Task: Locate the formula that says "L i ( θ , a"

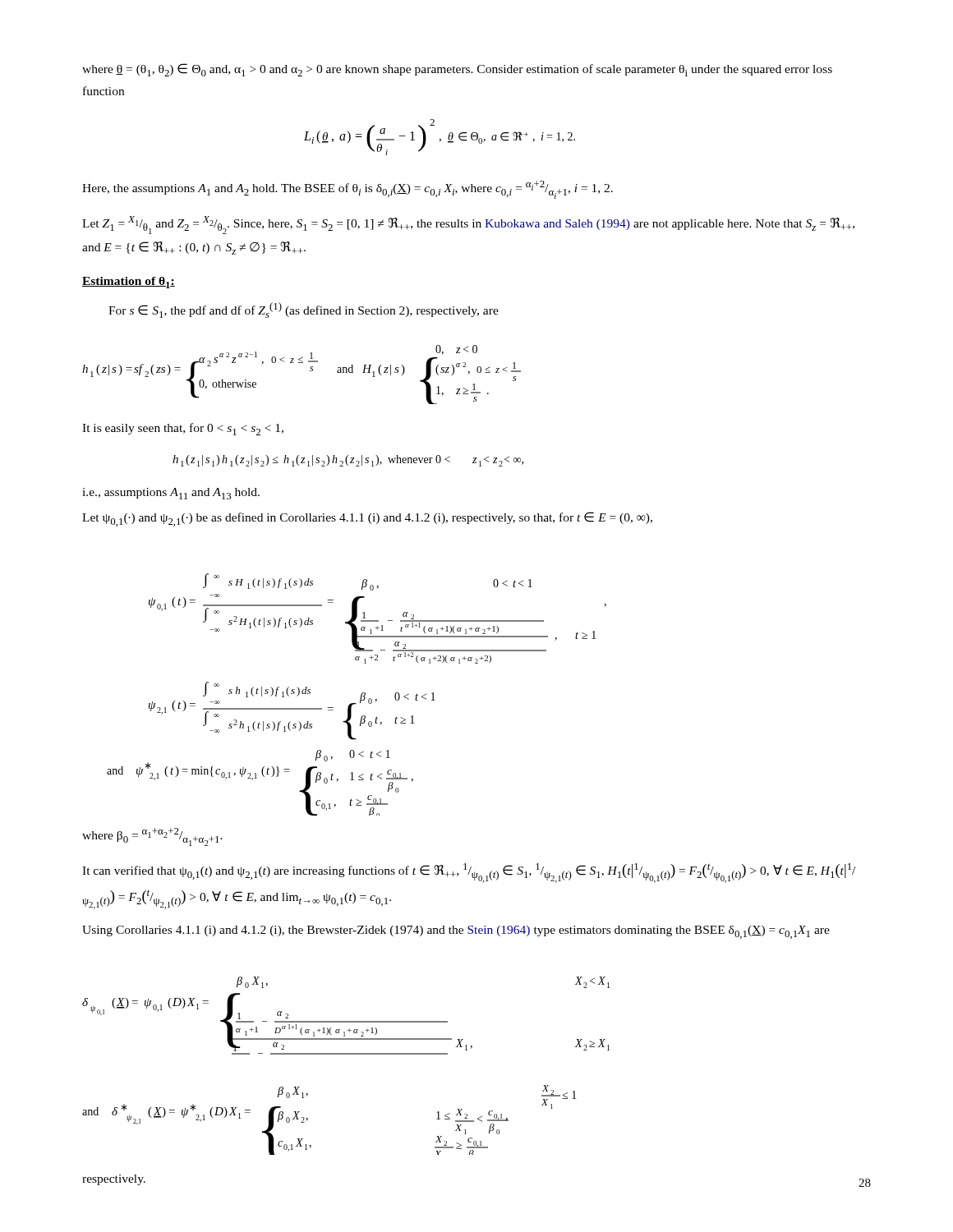Action: (476, 135)
